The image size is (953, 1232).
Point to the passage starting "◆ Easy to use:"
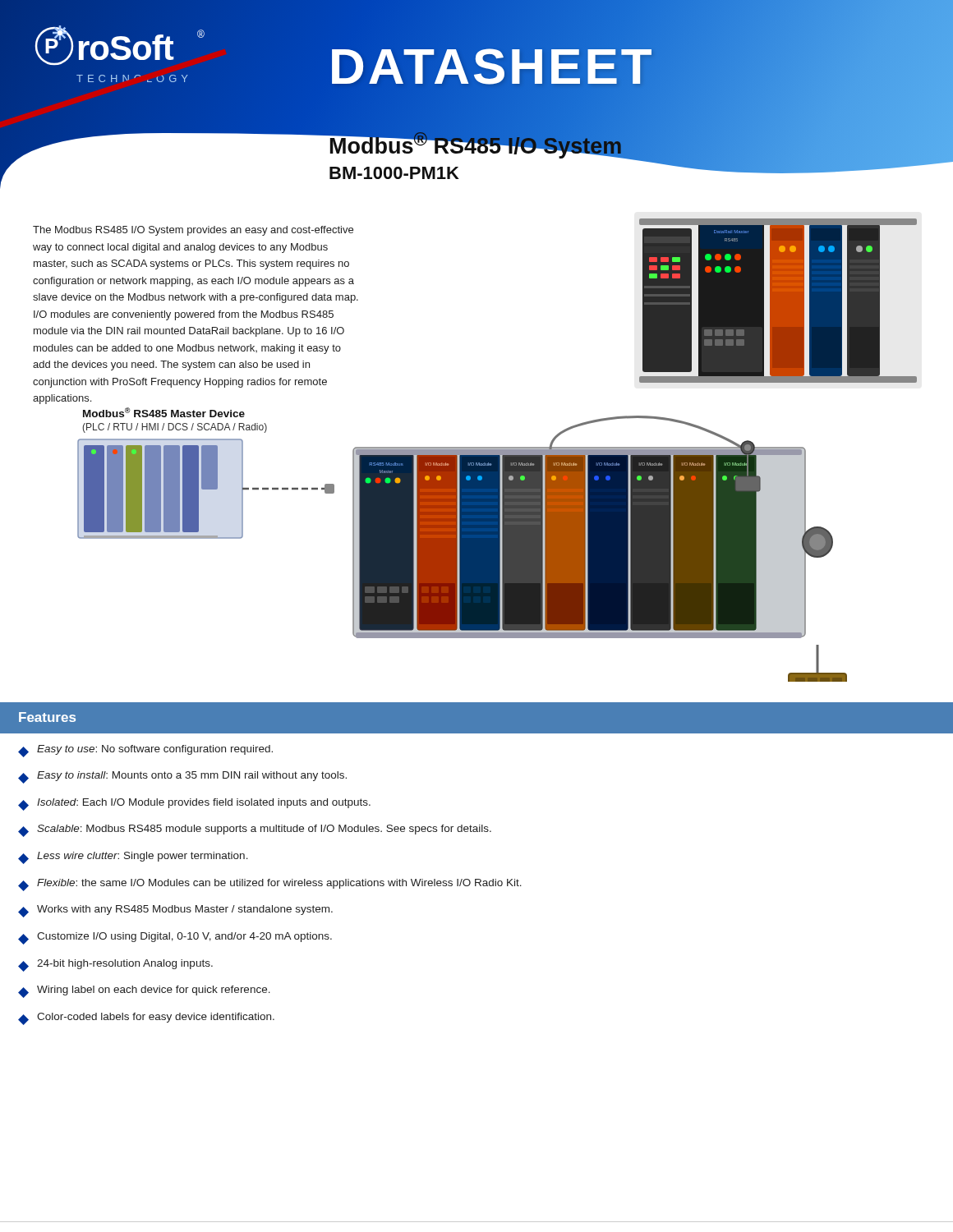coord(146,751)
